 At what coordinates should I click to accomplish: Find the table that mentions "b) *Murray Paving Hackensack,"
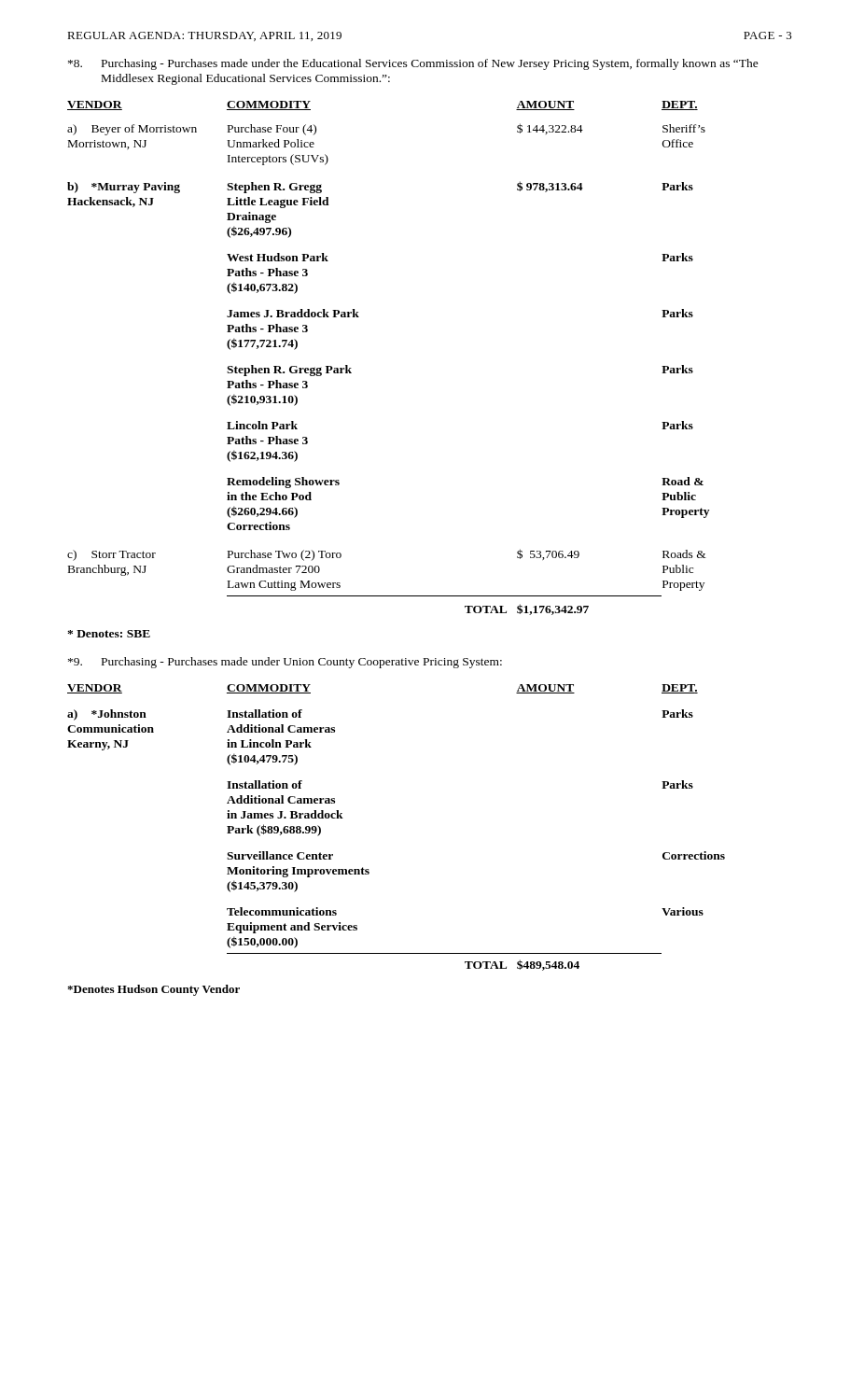coord(430,358)
